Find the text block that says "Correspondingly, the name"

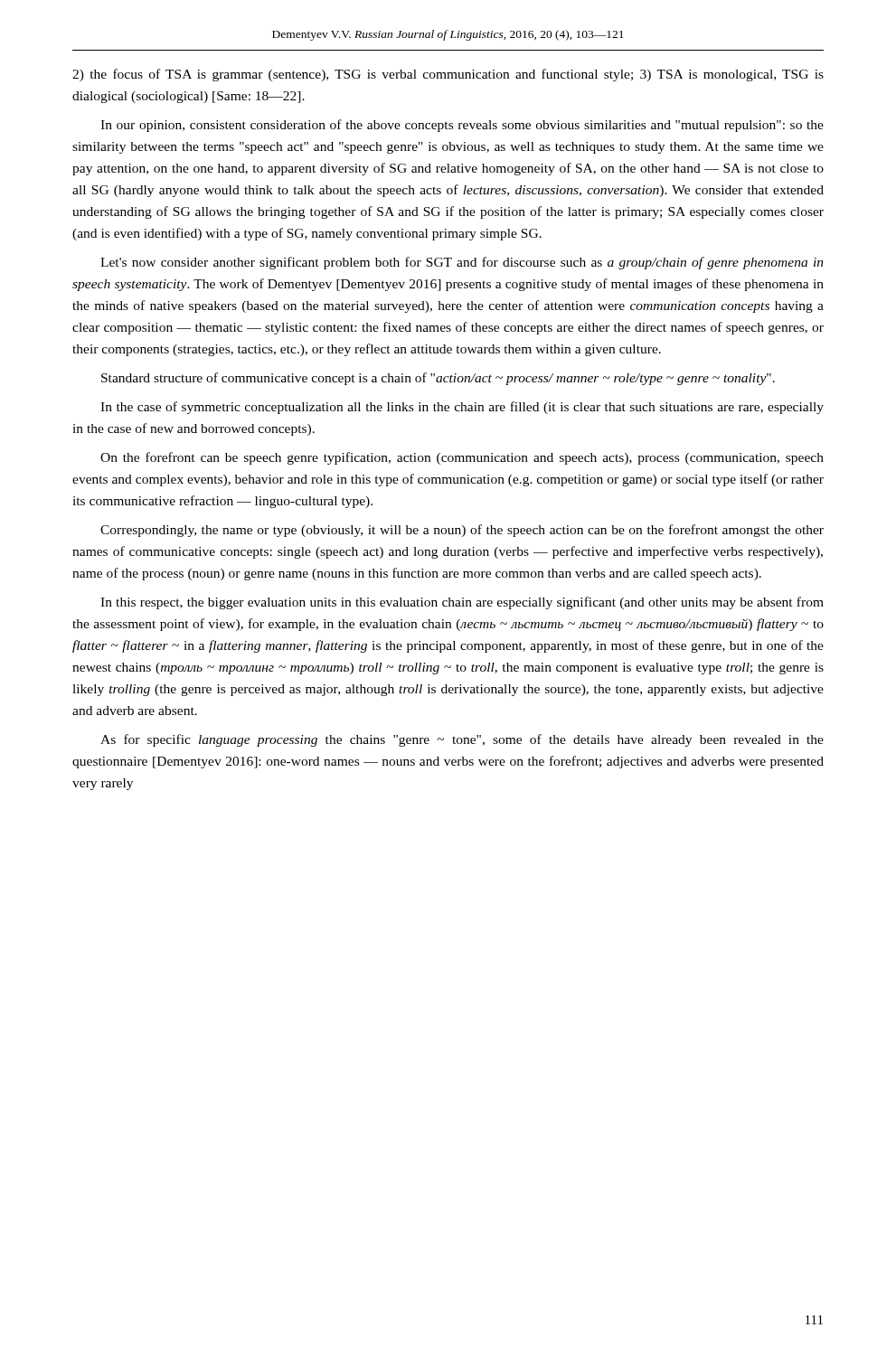pyautogui.click(x=448, y=552)
